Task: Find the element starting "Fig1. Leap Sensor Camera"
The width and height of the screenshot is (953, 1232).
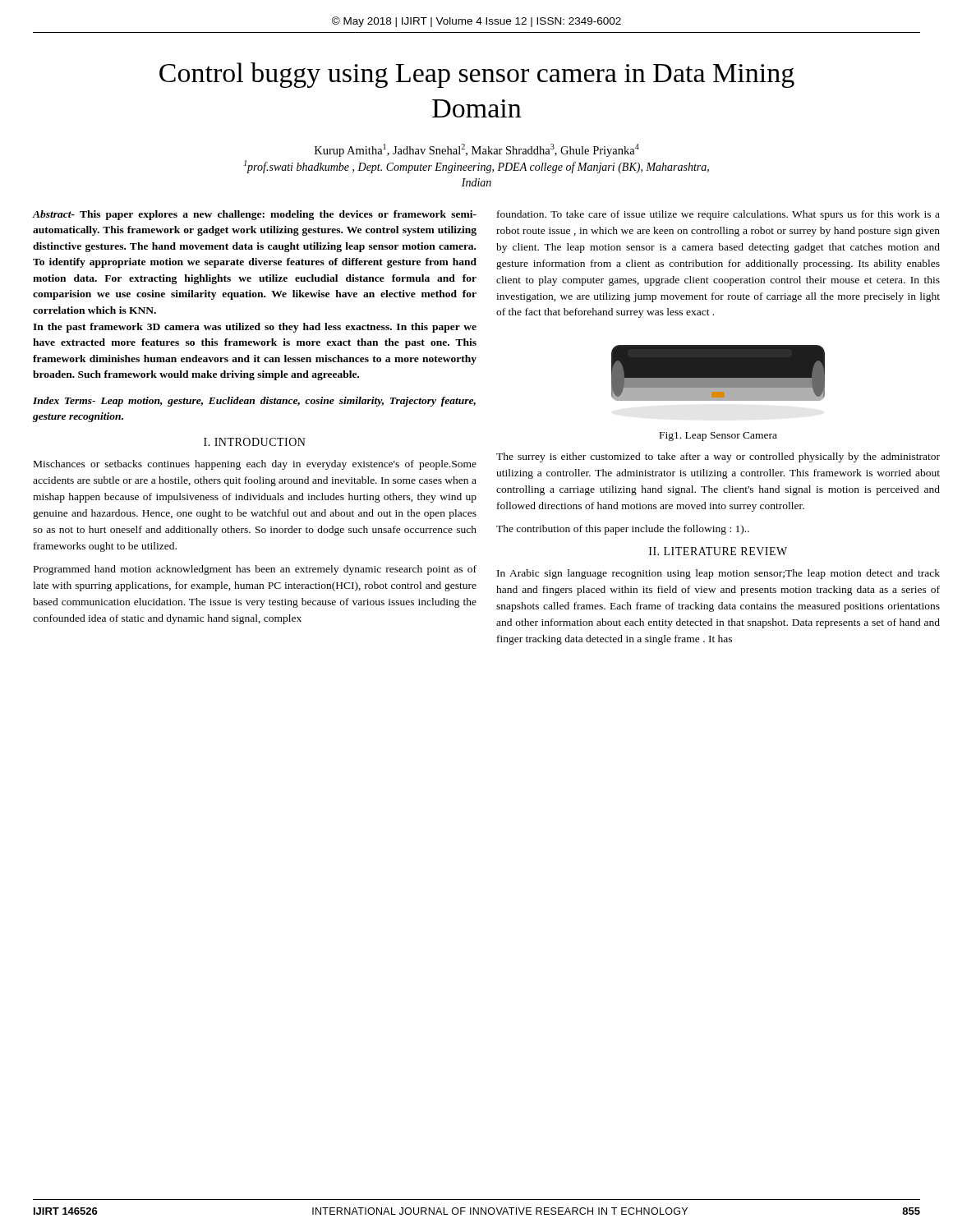Action: (x=718, y=435)
